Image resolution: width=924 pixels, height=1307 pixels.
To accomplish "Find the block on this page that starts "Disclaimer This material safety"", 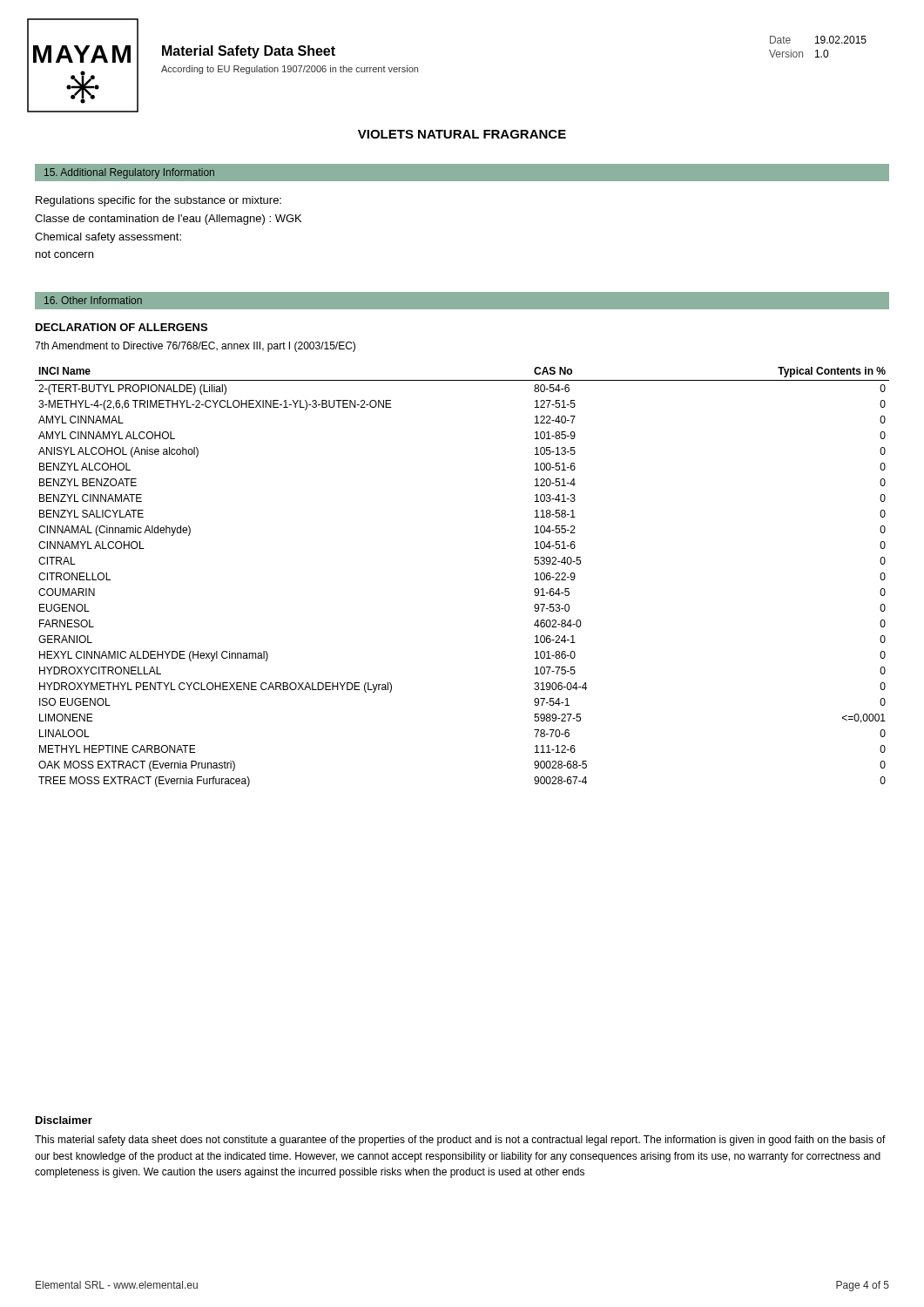I will pos(462,1147).
